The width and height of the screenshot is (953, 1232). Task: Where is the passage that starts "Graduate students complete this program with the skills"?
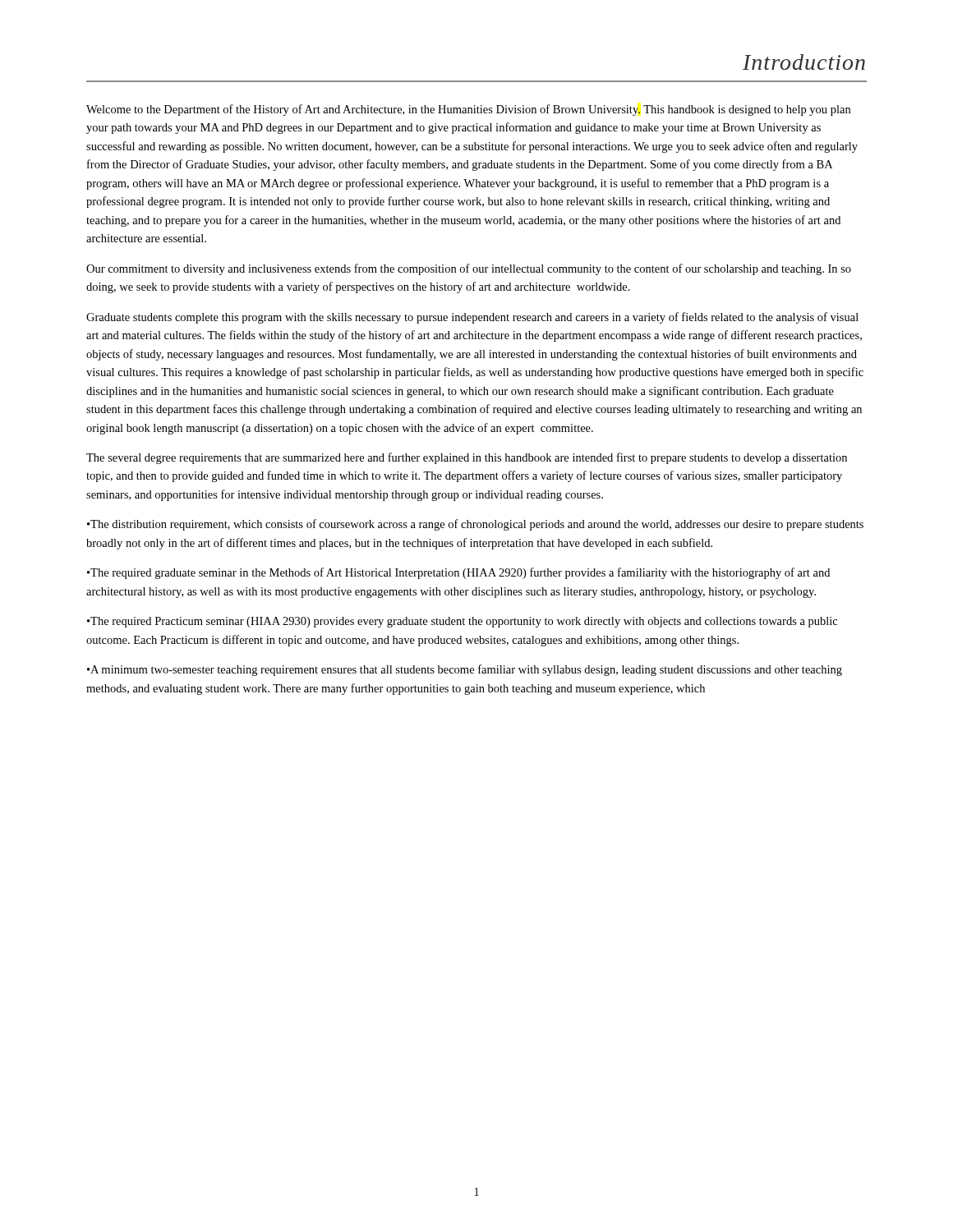pyautogui.click(x=475, y=372)
